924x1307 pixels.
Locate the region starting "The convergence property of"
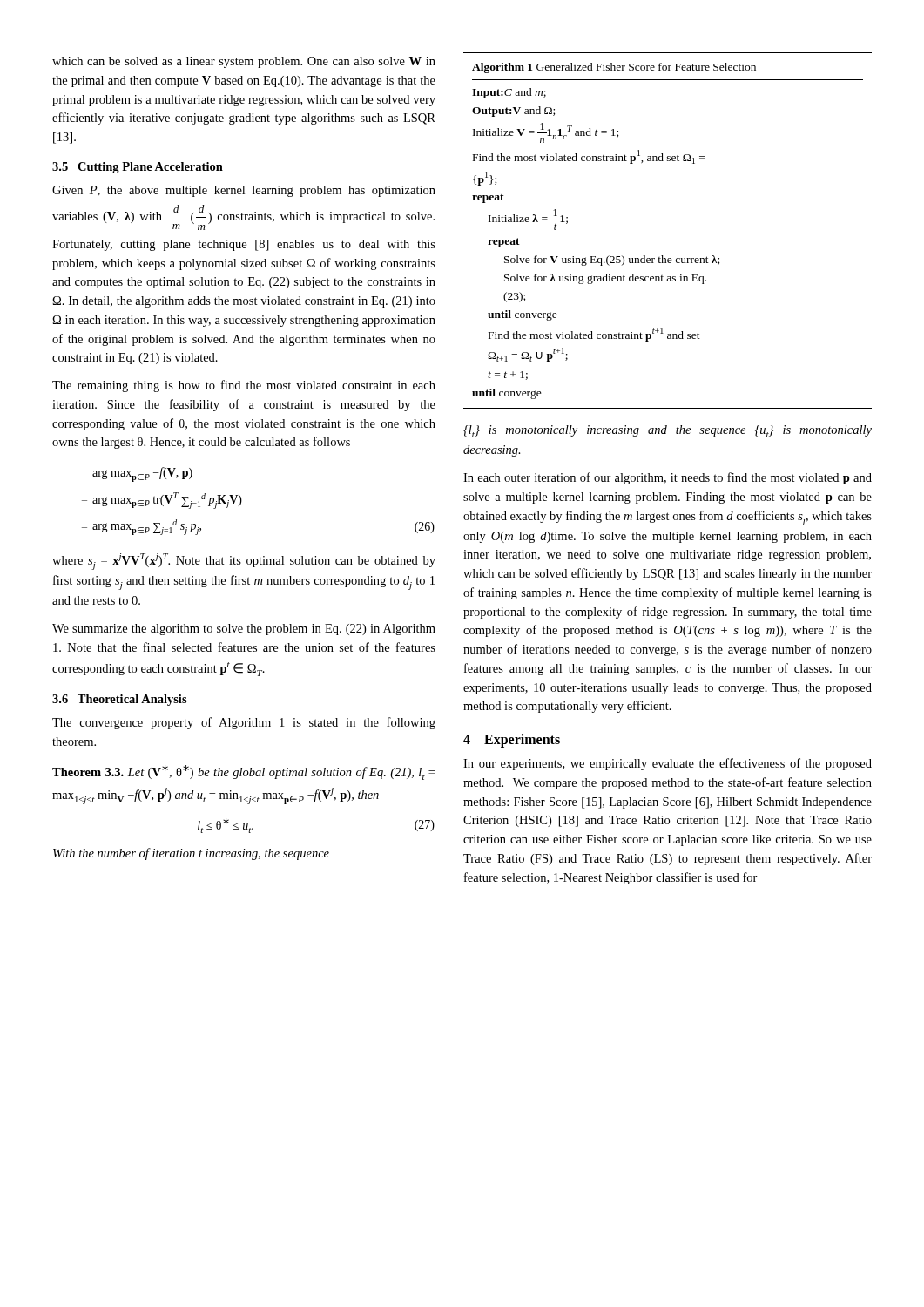coord(244,732)
